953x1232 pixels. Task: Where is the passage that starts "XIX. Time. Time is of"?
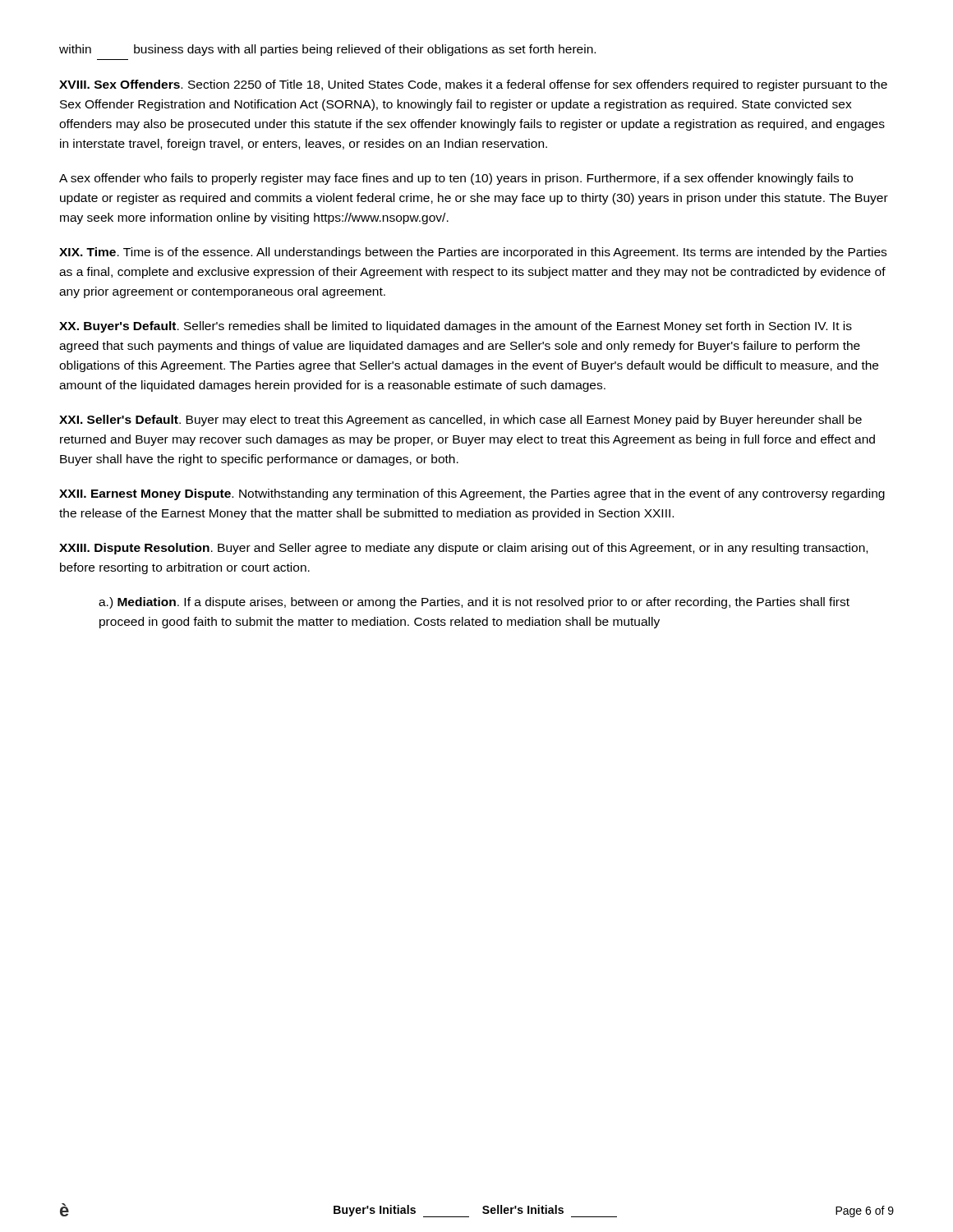click(473, 272)
